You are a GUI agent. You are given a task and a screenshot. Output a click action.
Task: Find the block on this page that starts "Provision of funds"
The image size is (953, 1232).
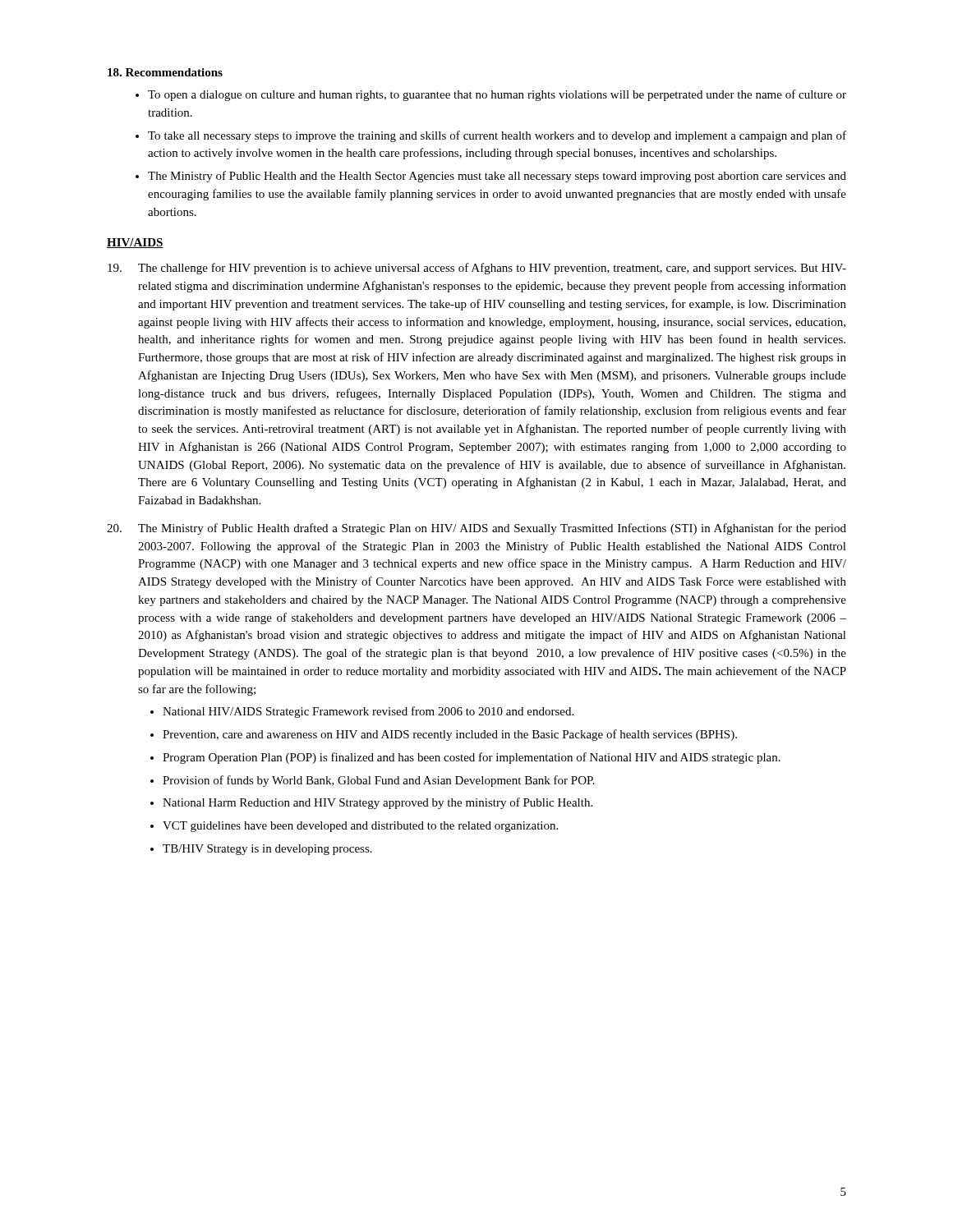[379, 780]
